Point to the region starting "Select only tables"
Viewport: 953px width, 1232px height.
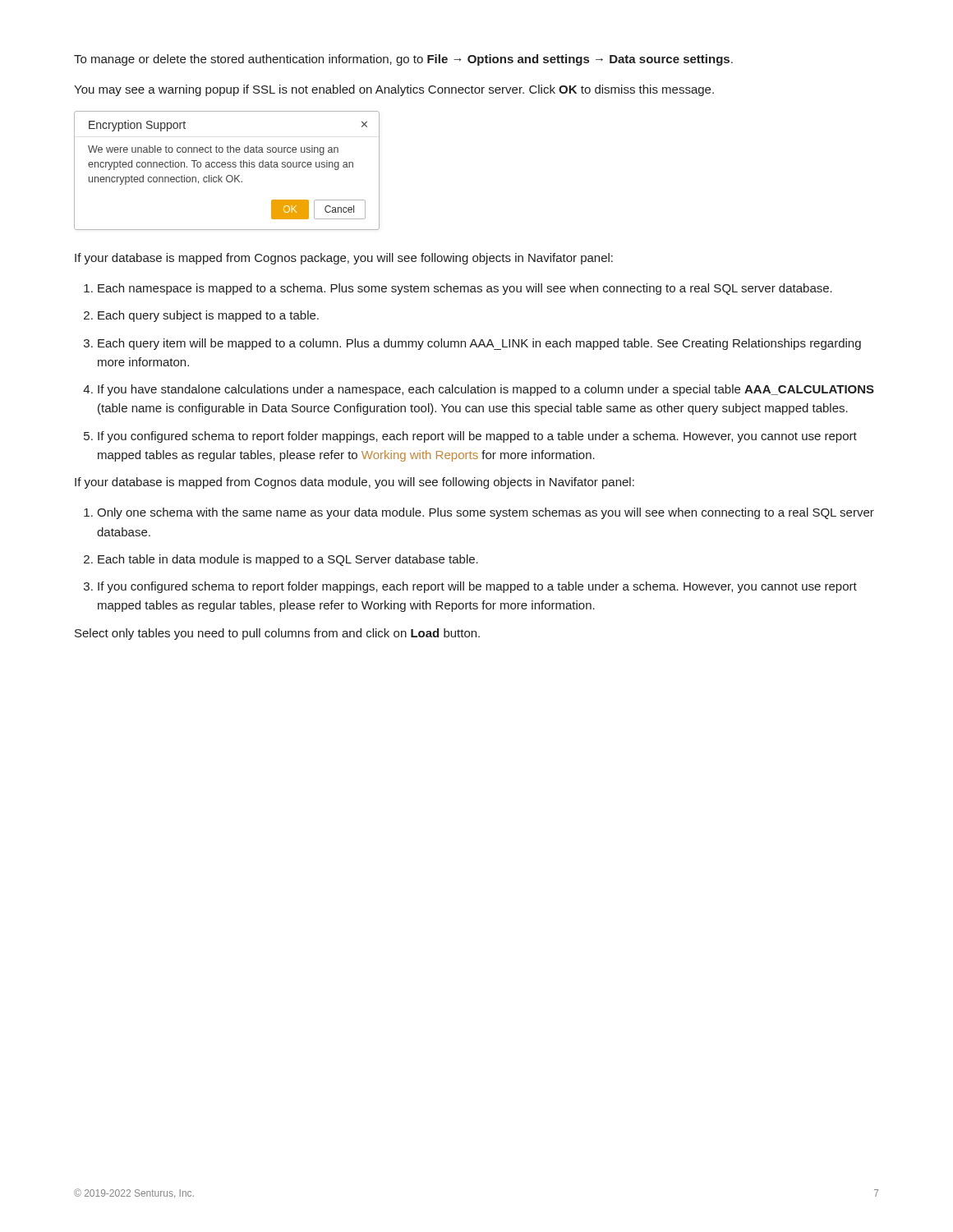(x=277, y=633)
